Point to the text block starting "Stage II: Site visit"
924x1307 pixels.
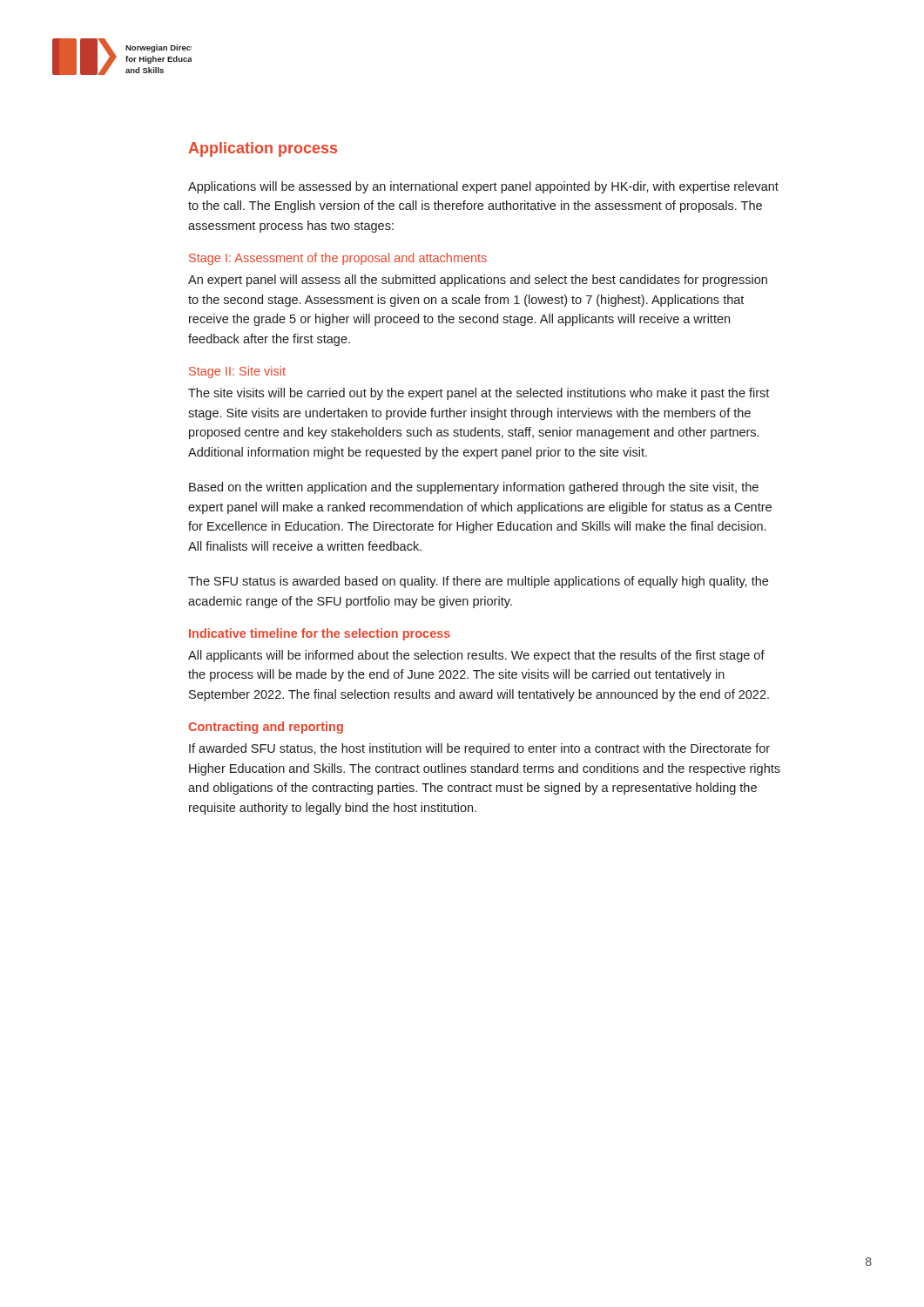(x=237, y=371)
